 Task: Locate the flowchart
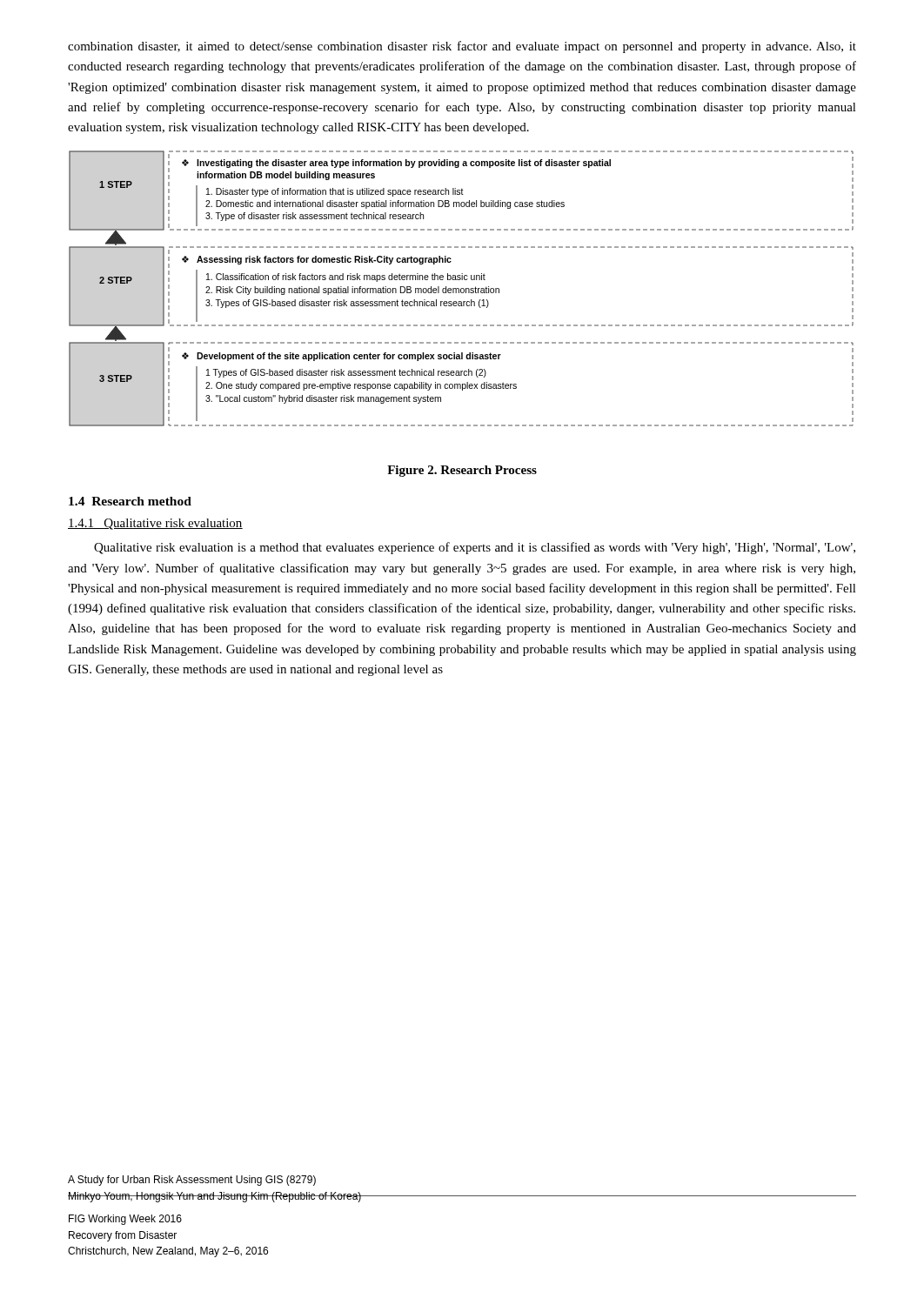(462, 304)
